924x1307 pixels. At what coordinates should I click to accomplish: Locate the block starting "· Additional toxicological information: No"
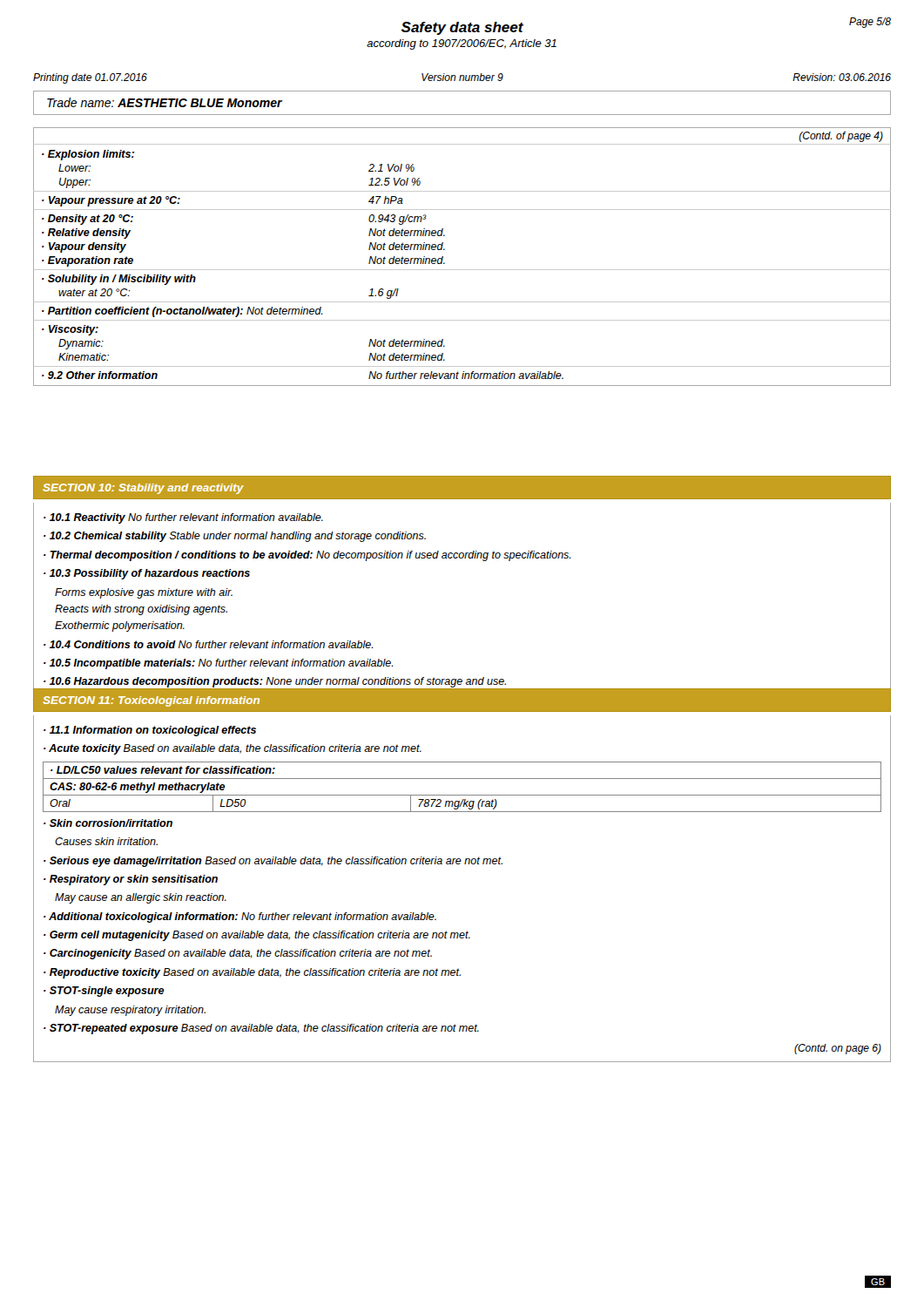(240, 916)
